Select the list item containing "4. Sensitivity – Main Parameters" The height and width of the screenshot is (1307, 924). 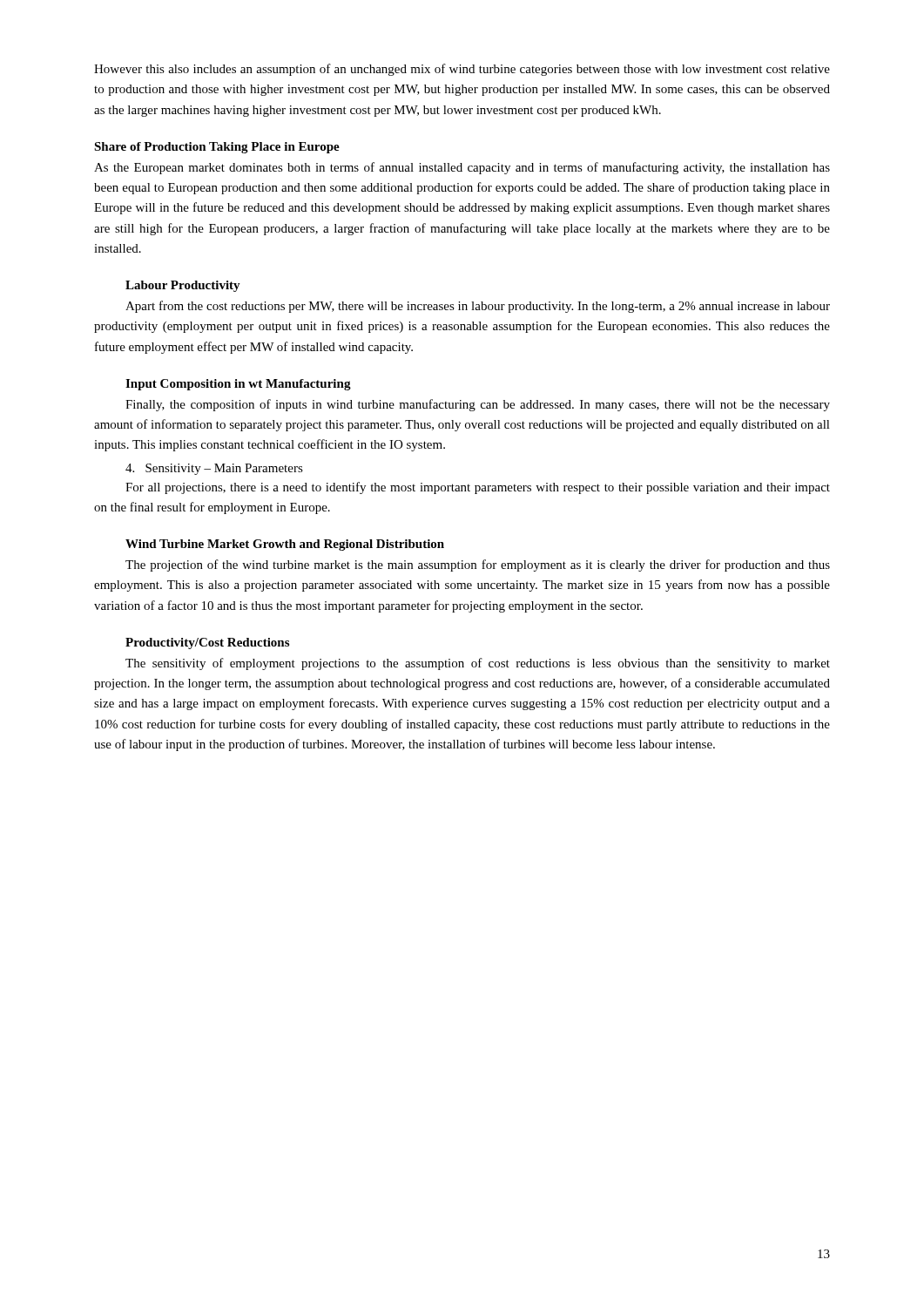click(x=214, y=467)
